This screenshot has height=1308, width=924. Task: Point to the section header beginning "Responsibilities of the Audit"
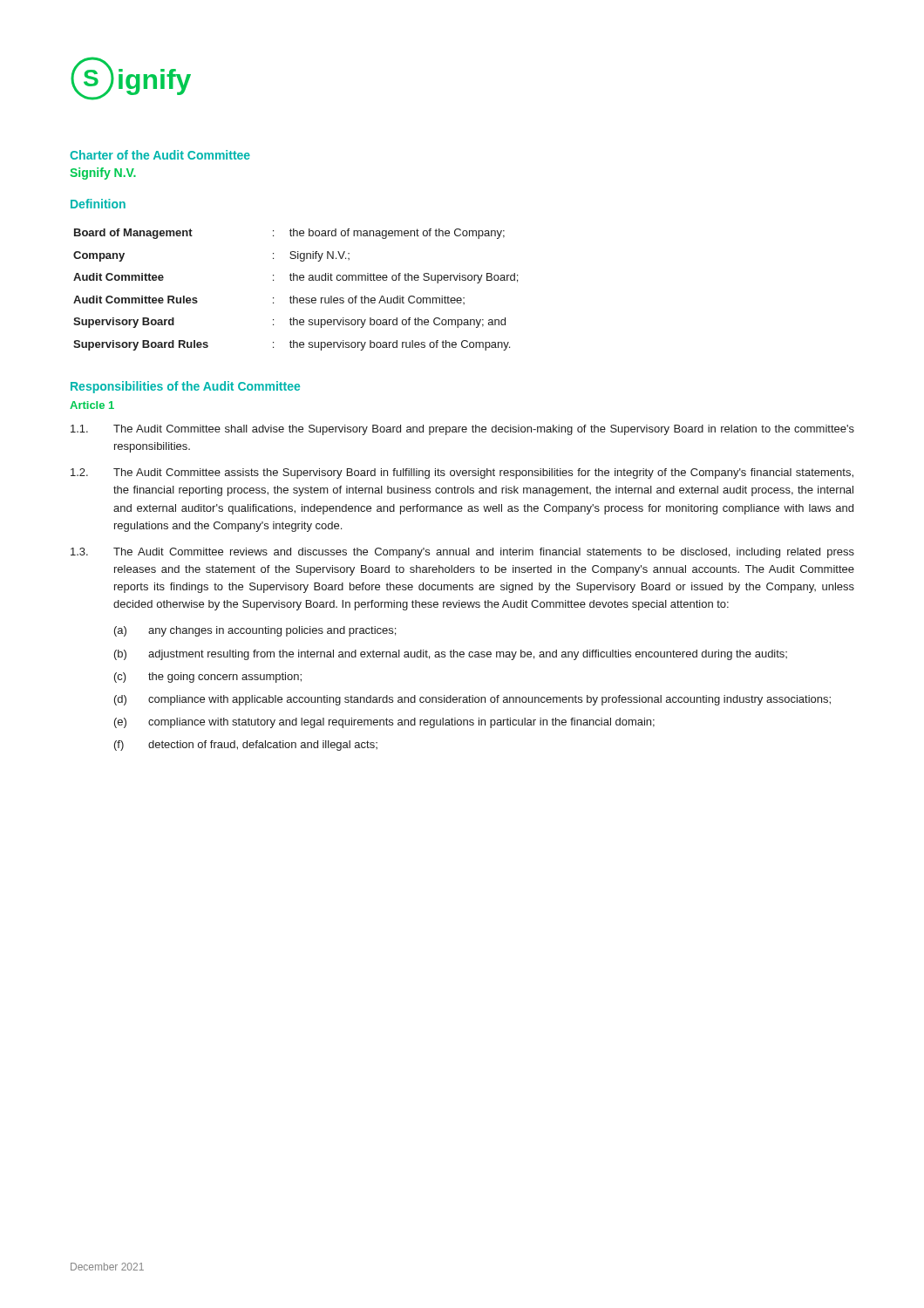coord(185,386)
